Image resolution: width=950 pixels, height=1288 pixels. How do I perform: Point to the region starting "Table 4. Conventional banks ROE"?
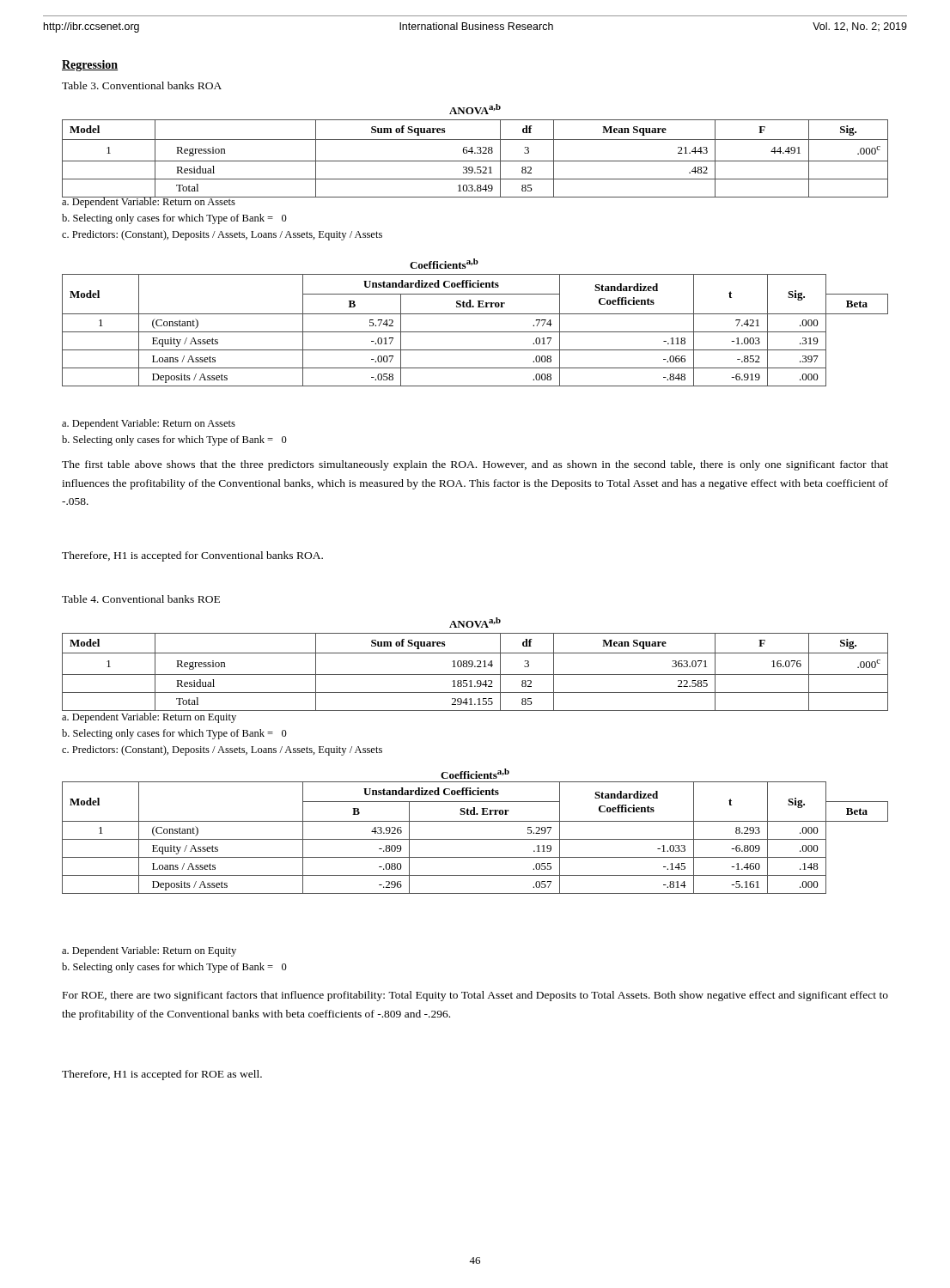(x=141, y=599)
